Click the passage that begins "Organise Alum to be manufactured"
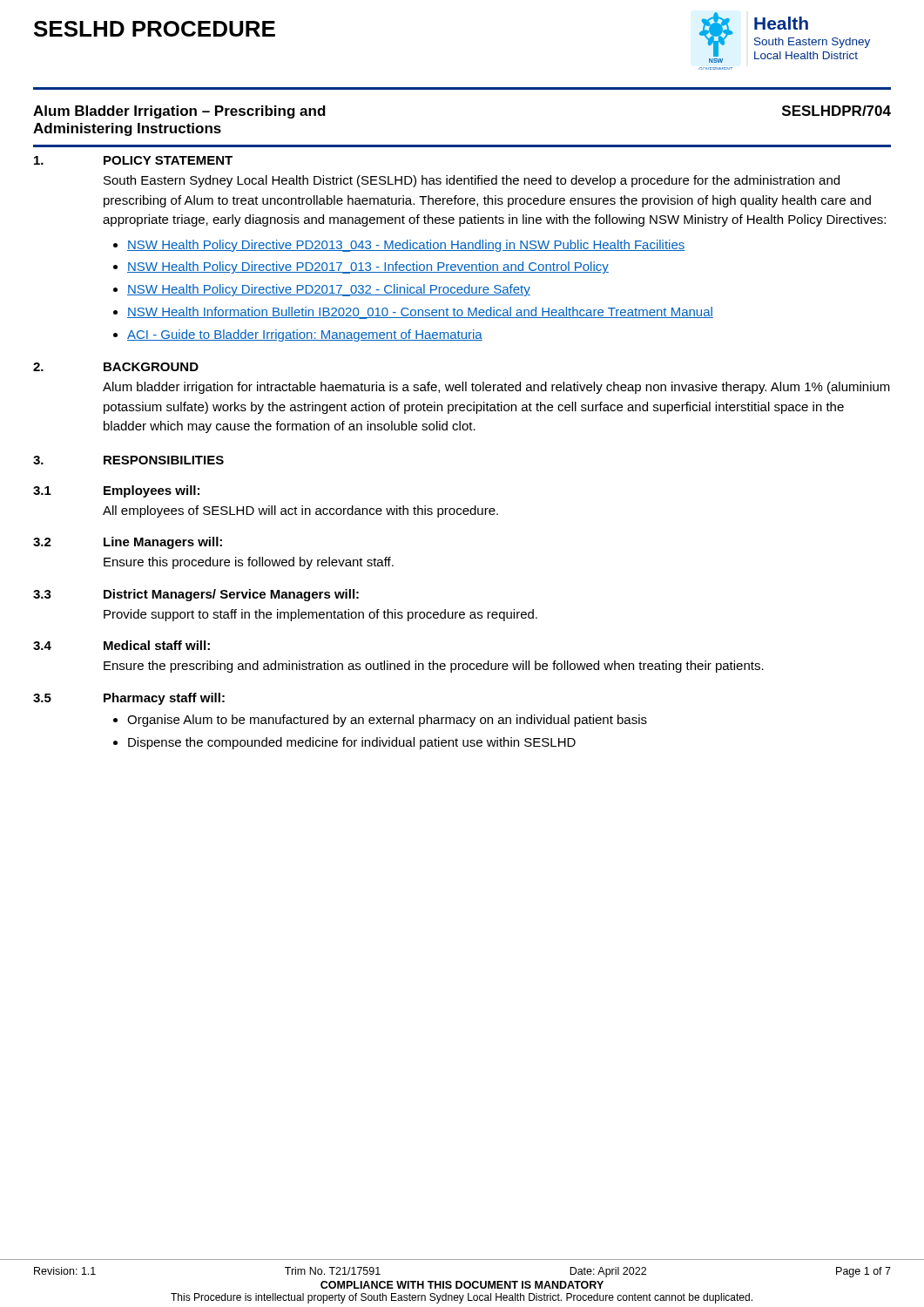924x1307 pixels. 387,719
